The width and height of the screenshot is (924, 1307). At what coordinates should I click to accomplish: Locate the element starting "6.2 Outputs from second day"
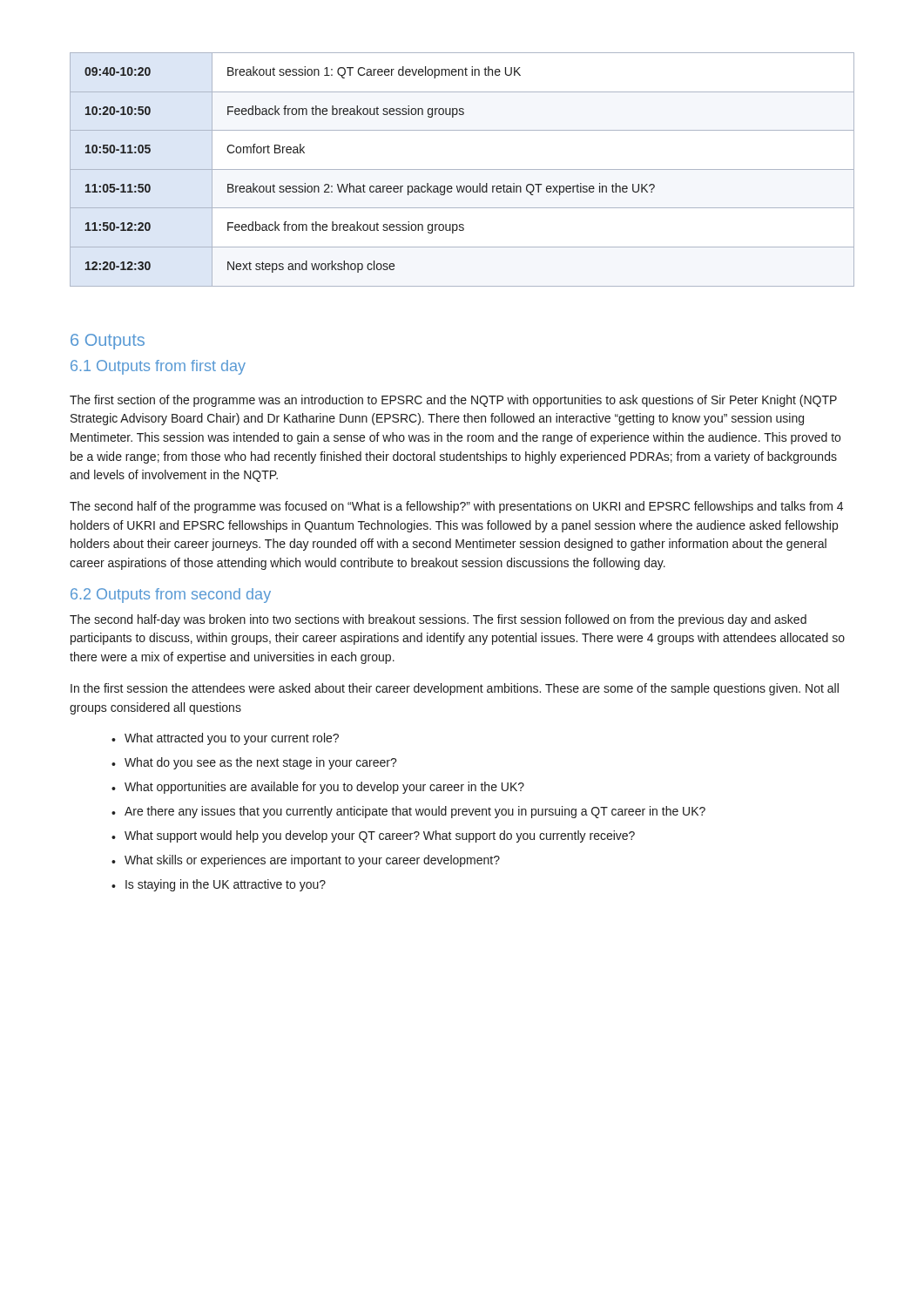171,596
